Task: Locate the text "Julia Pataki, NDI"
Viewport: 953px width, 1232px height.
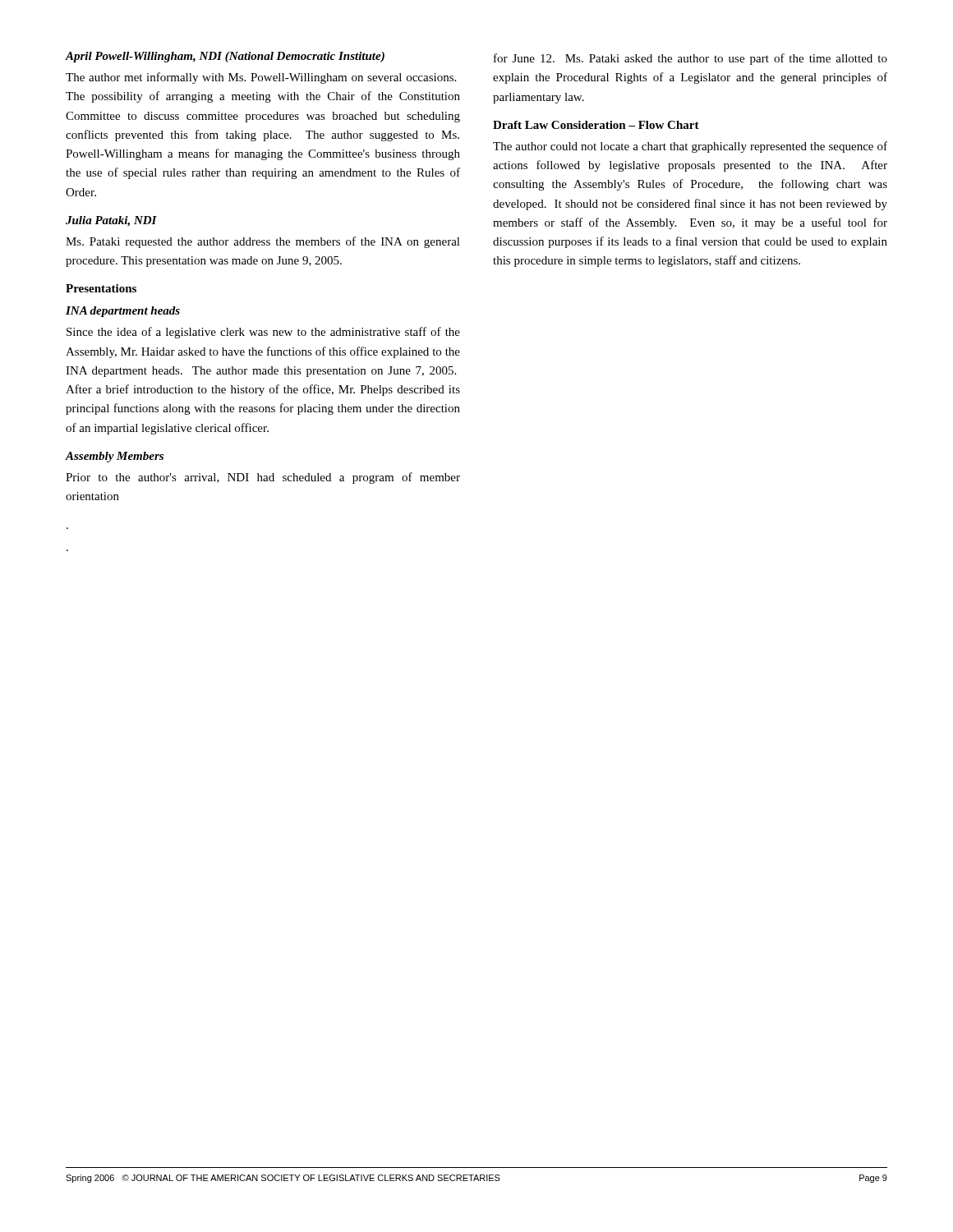Action: click(x=111, y=220)
